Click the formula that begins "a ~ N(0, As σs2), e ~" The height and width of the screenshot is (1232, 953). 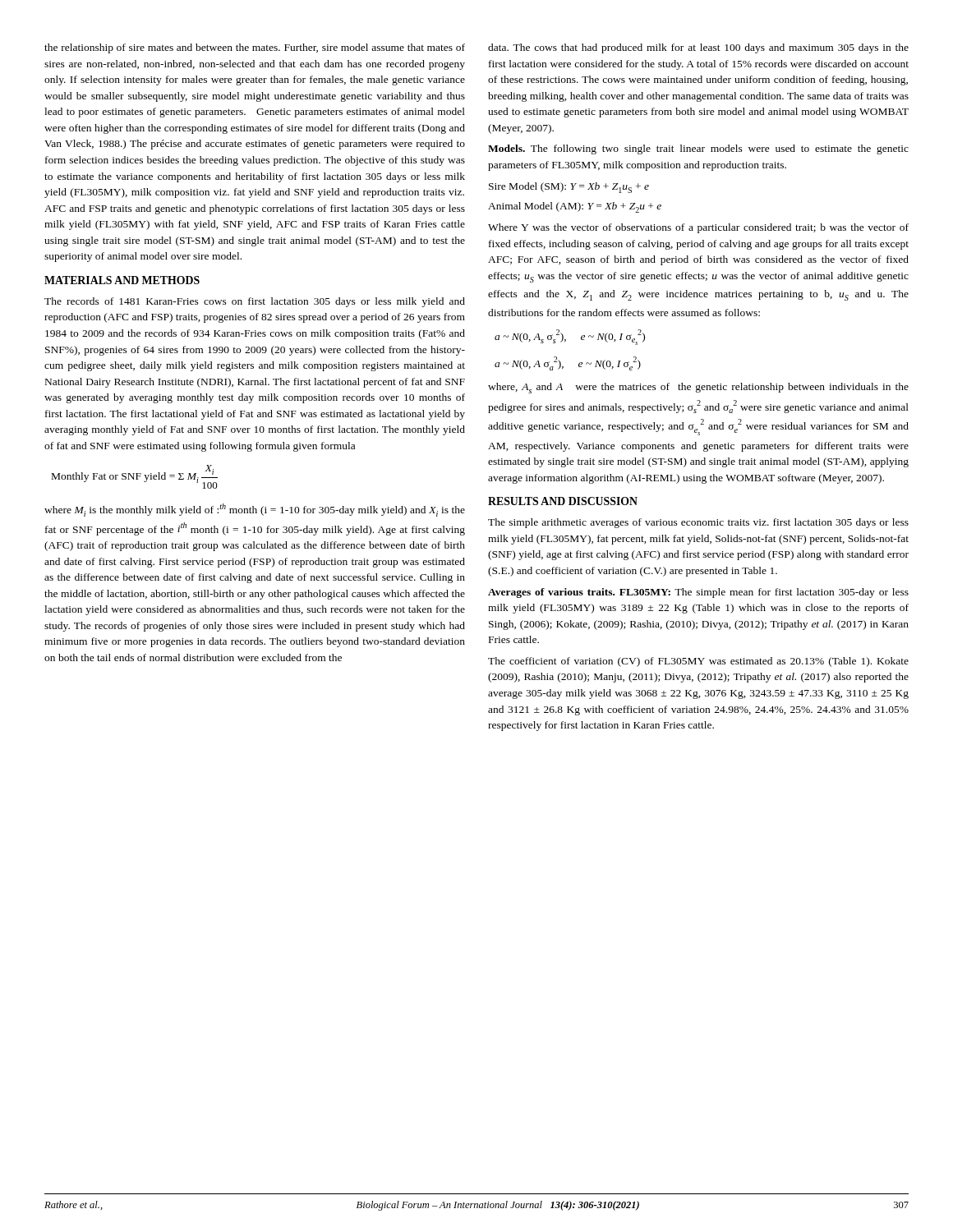(x=570, y=337)
